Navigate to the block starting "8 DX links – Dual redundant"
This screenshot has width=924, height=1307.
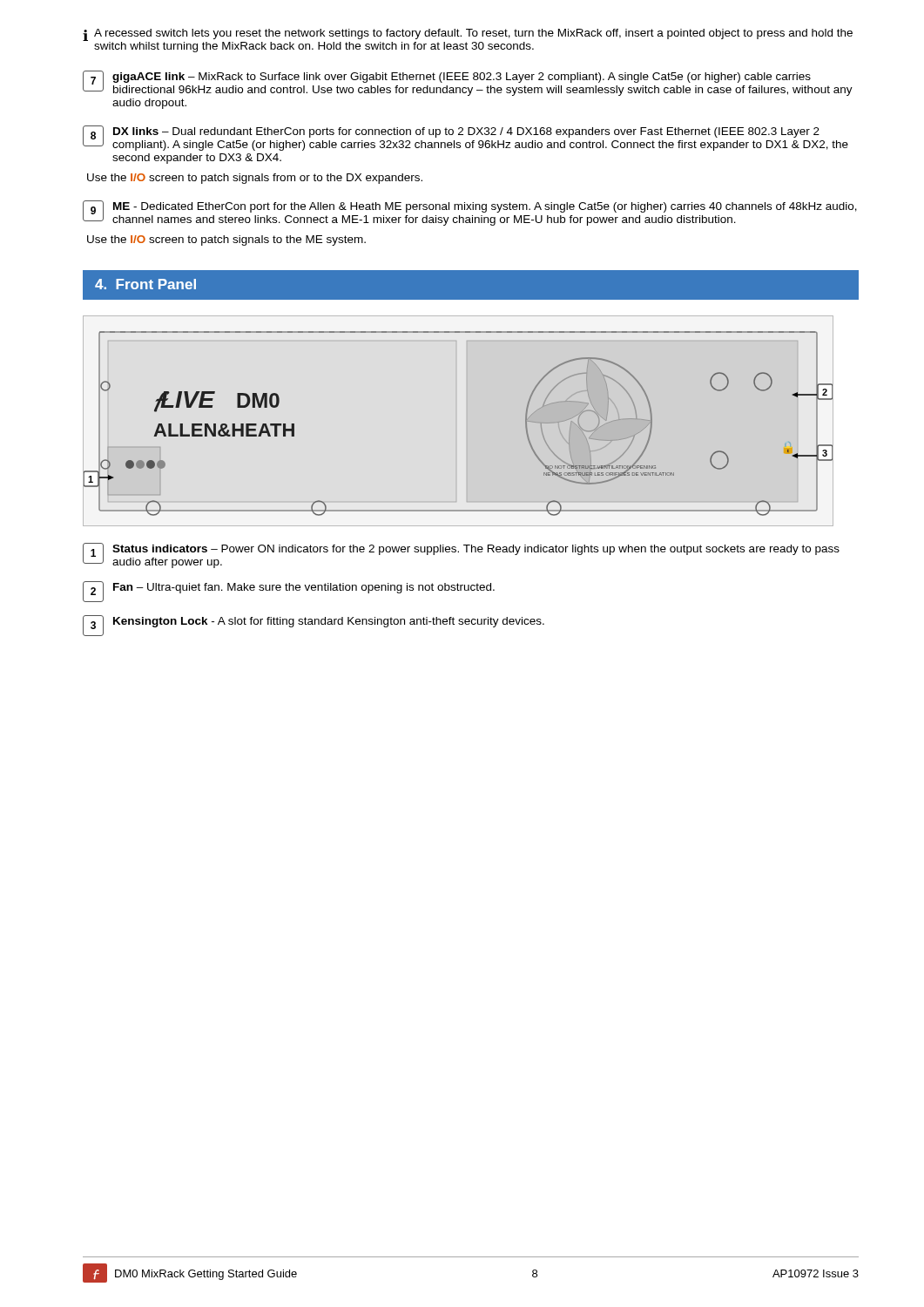pos(471,144)
